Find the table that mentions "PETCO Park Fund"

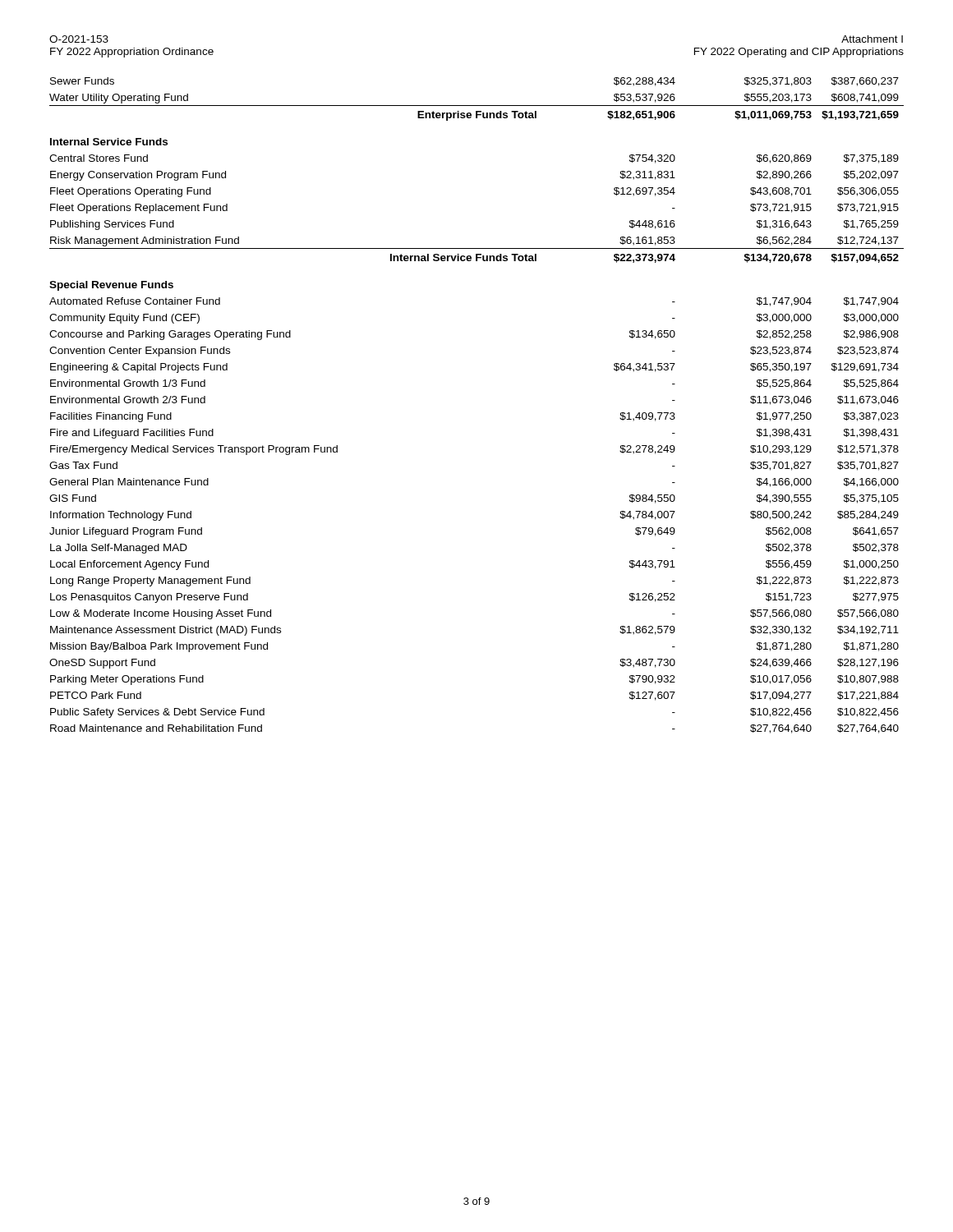pos(476,404)
